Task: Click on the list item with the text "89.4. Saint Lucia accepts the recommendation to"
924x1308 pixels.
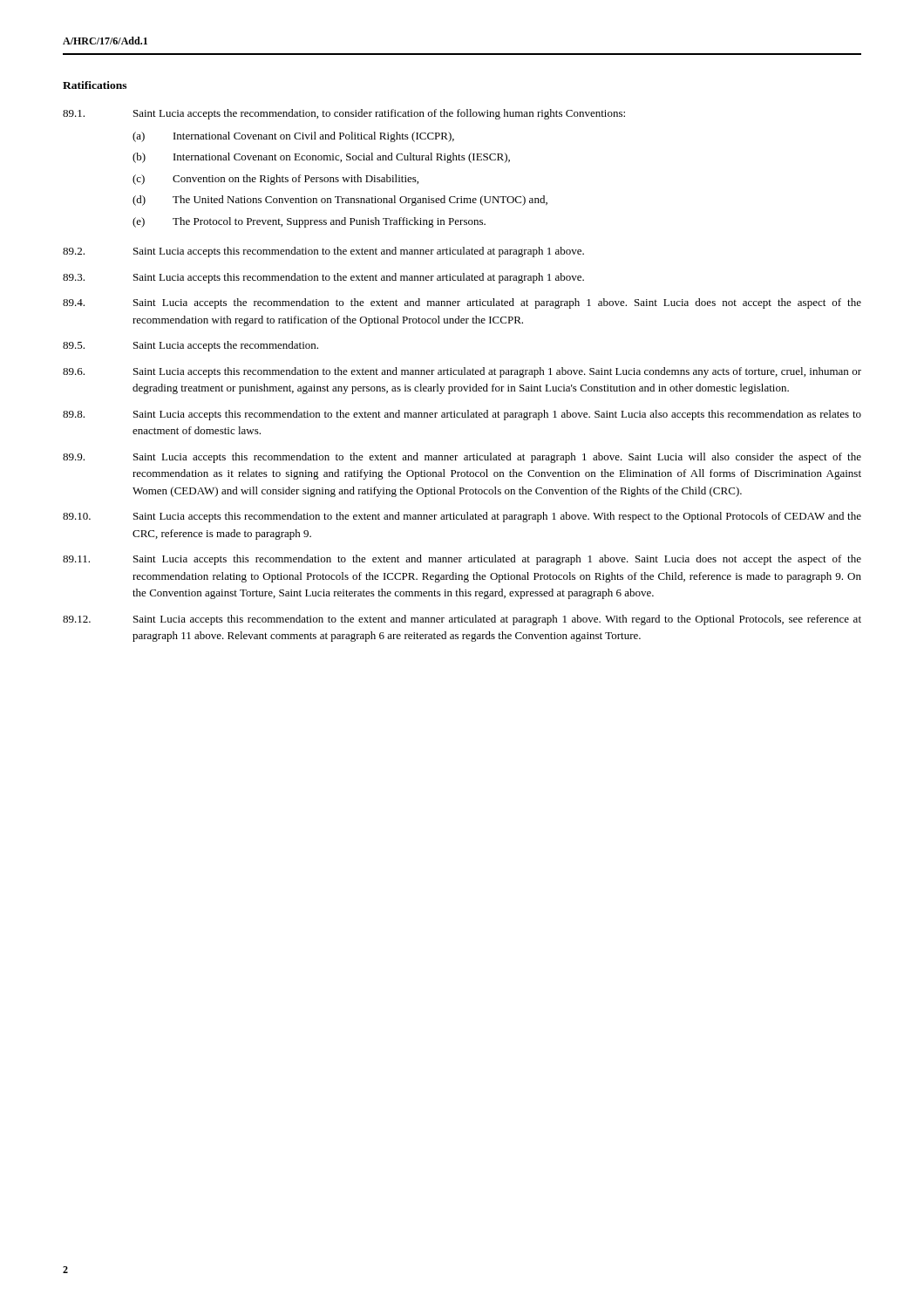Action: click(462, 311)
